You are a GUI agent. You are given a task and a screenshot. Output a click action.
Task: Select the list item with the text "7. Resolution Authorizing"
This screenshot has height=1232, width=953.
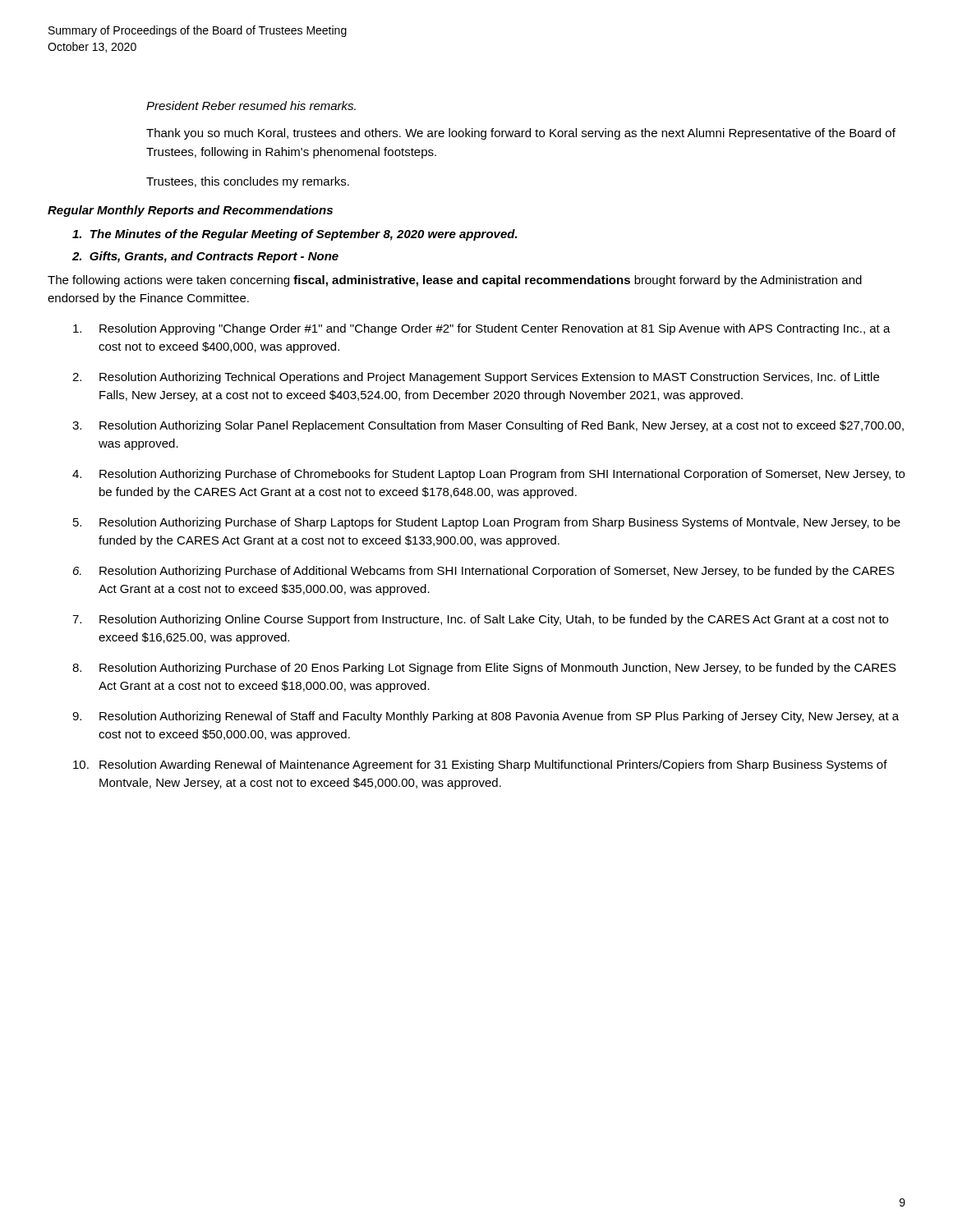click(489, 628)
